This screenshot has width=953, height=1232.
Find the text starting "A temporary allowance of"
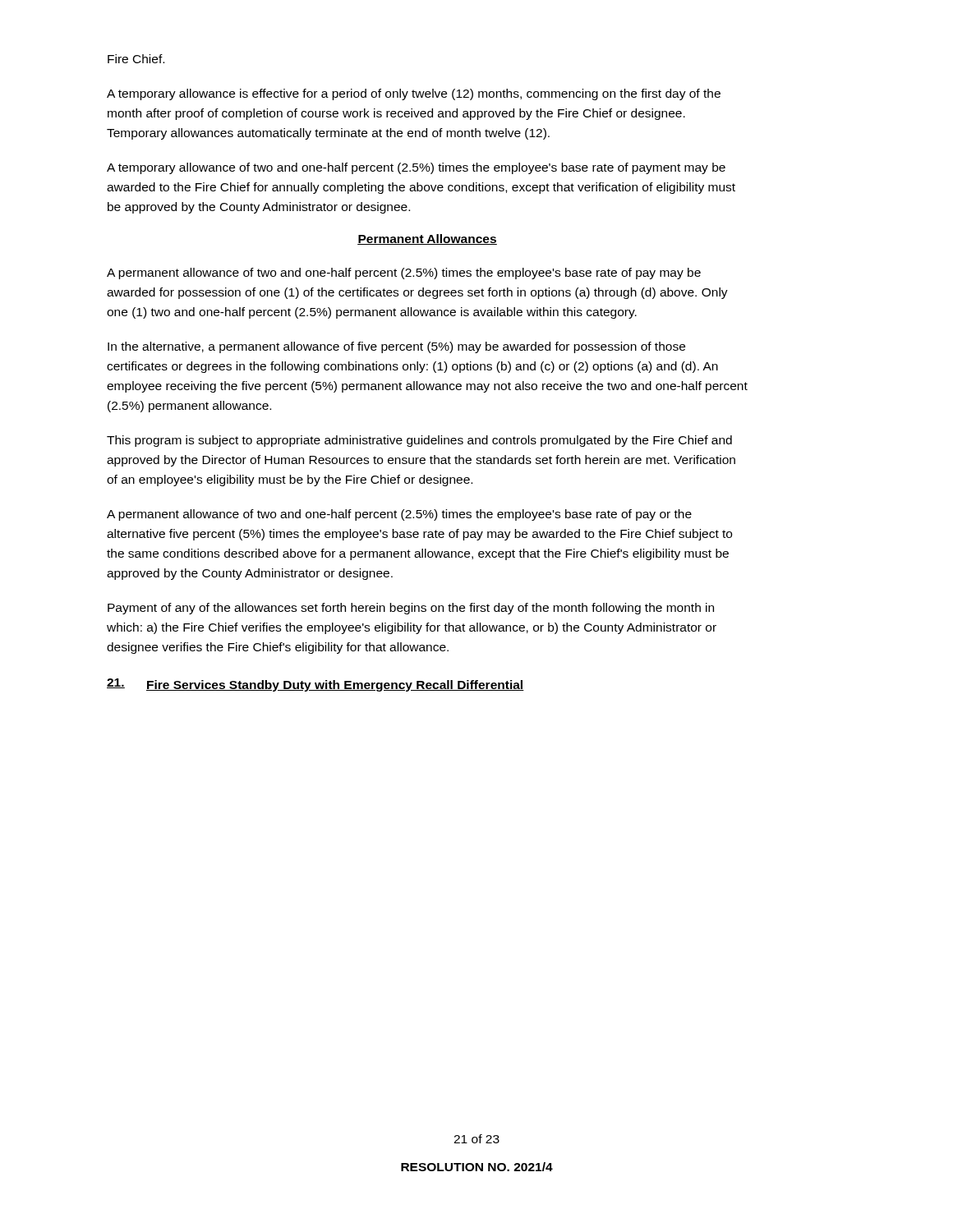point(421,187)
